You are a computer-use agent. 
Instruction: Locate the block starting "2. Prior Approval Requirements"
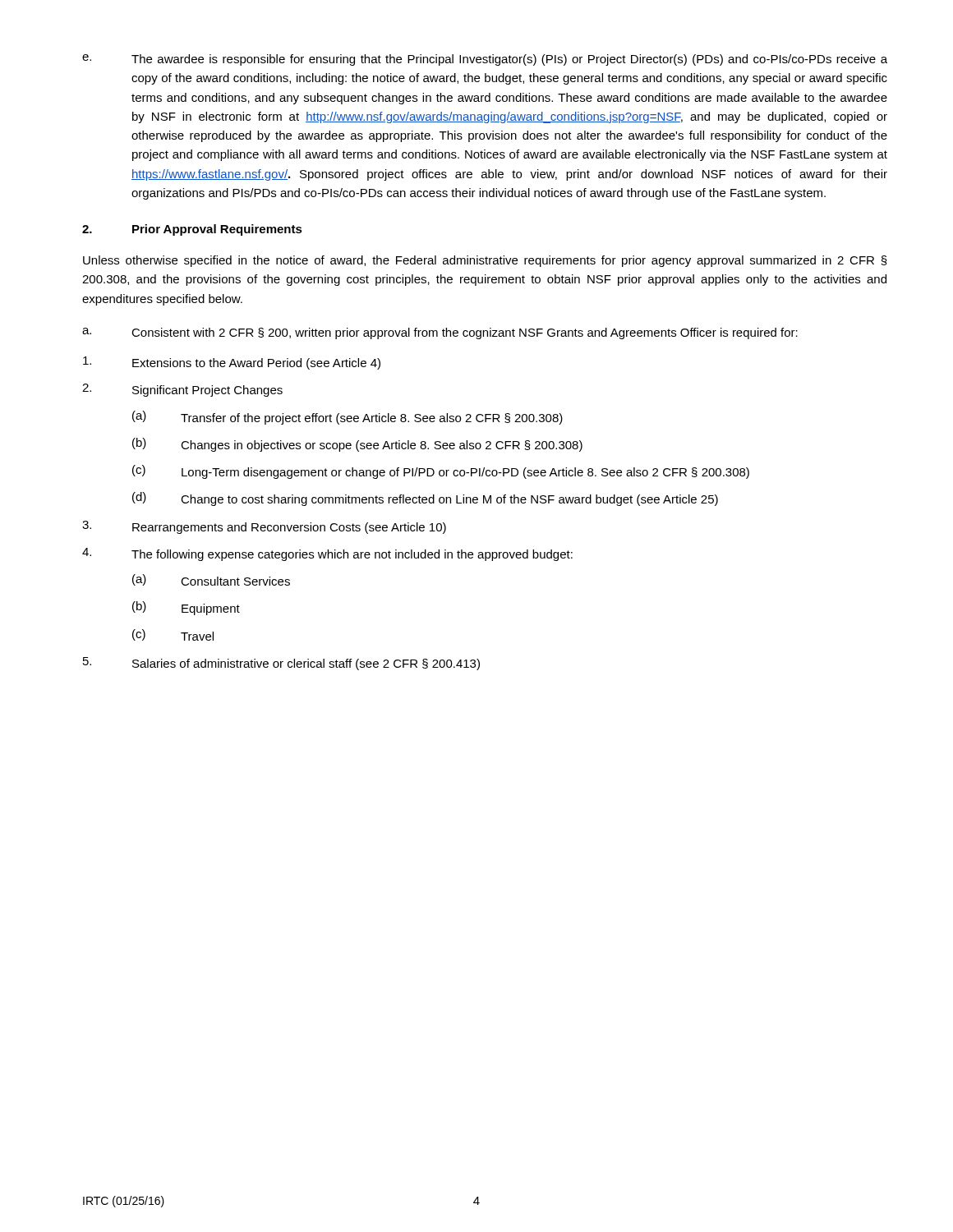[x=192, y=229]
